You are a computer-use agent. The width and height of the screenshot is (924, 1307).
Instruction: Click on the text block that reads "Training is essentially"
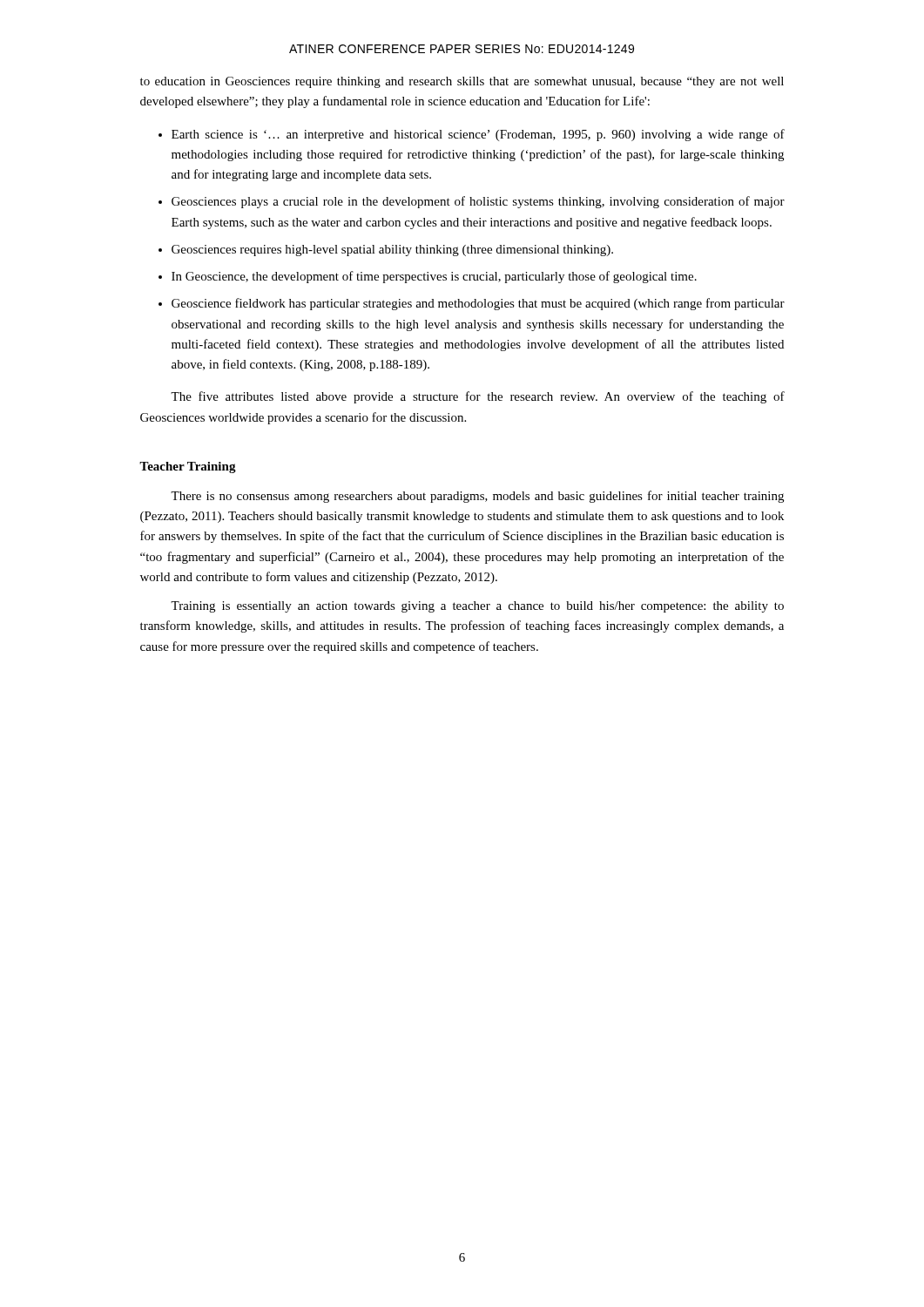(x=462, y=626)
